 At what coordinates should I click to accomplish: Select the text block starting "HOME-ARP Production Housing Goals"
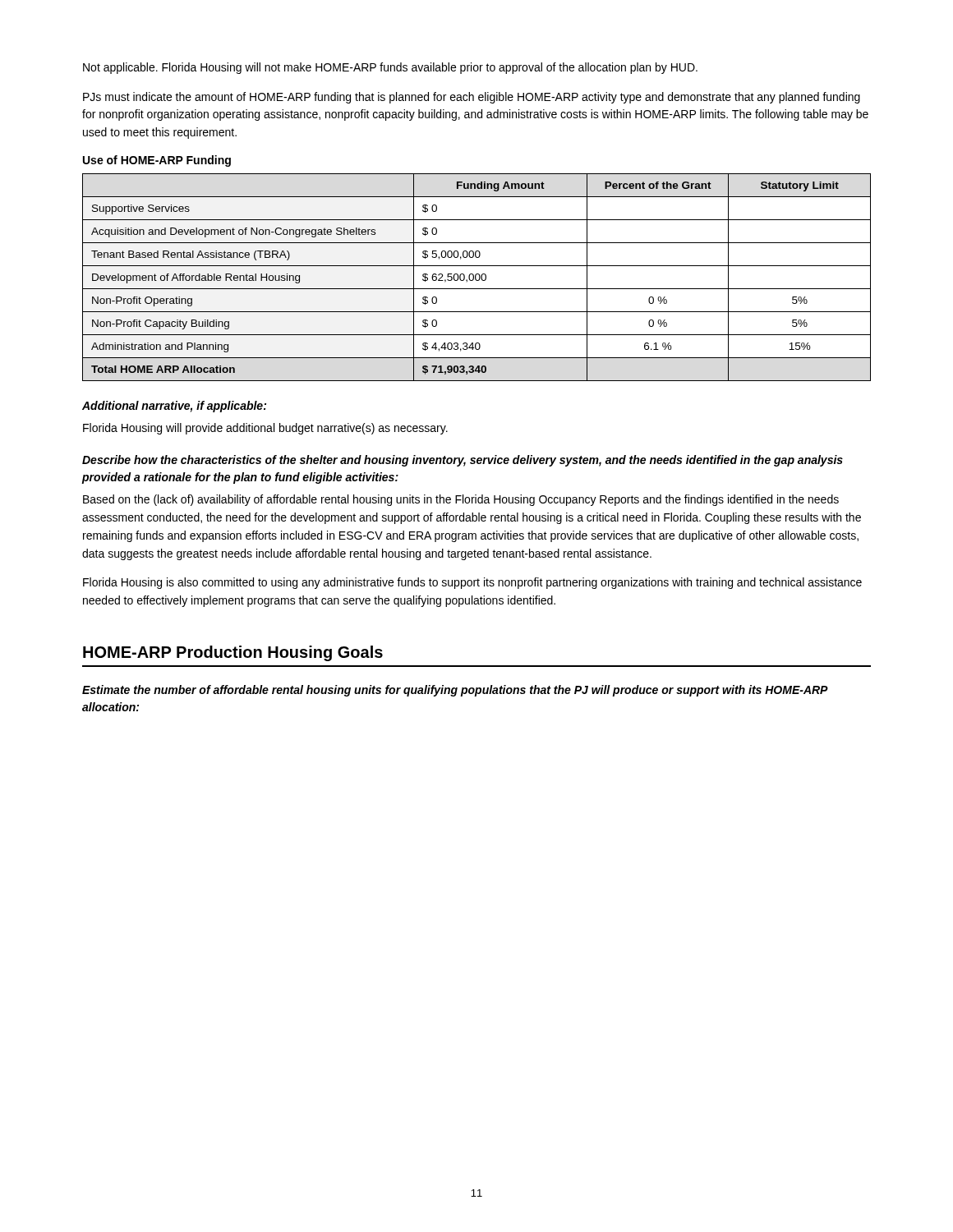pos(233,652)
